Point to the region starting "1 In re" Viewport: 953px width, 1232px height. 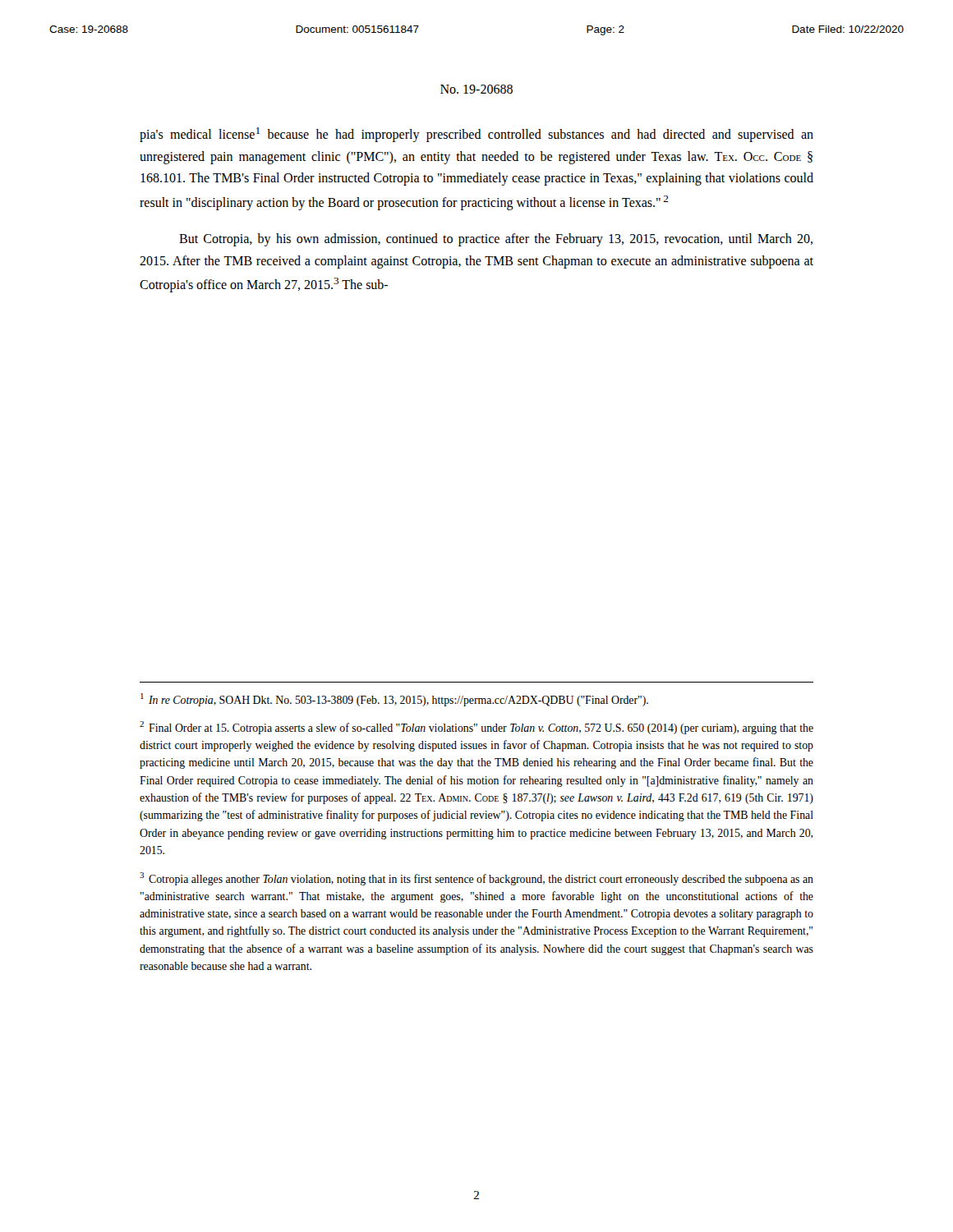[476, 832]
